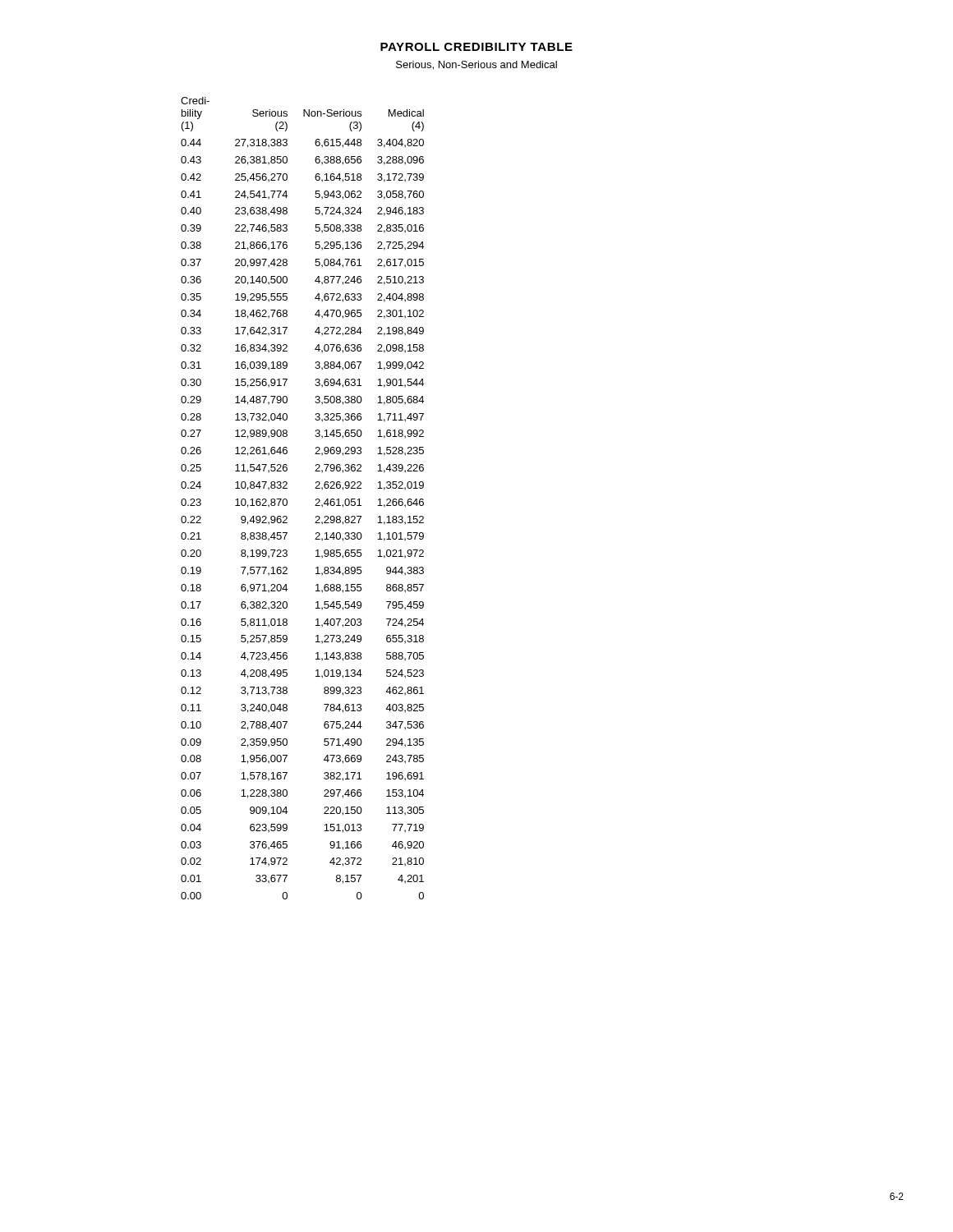Locate the title
This screenshot has width=953, height=1232.
[476, 55]
